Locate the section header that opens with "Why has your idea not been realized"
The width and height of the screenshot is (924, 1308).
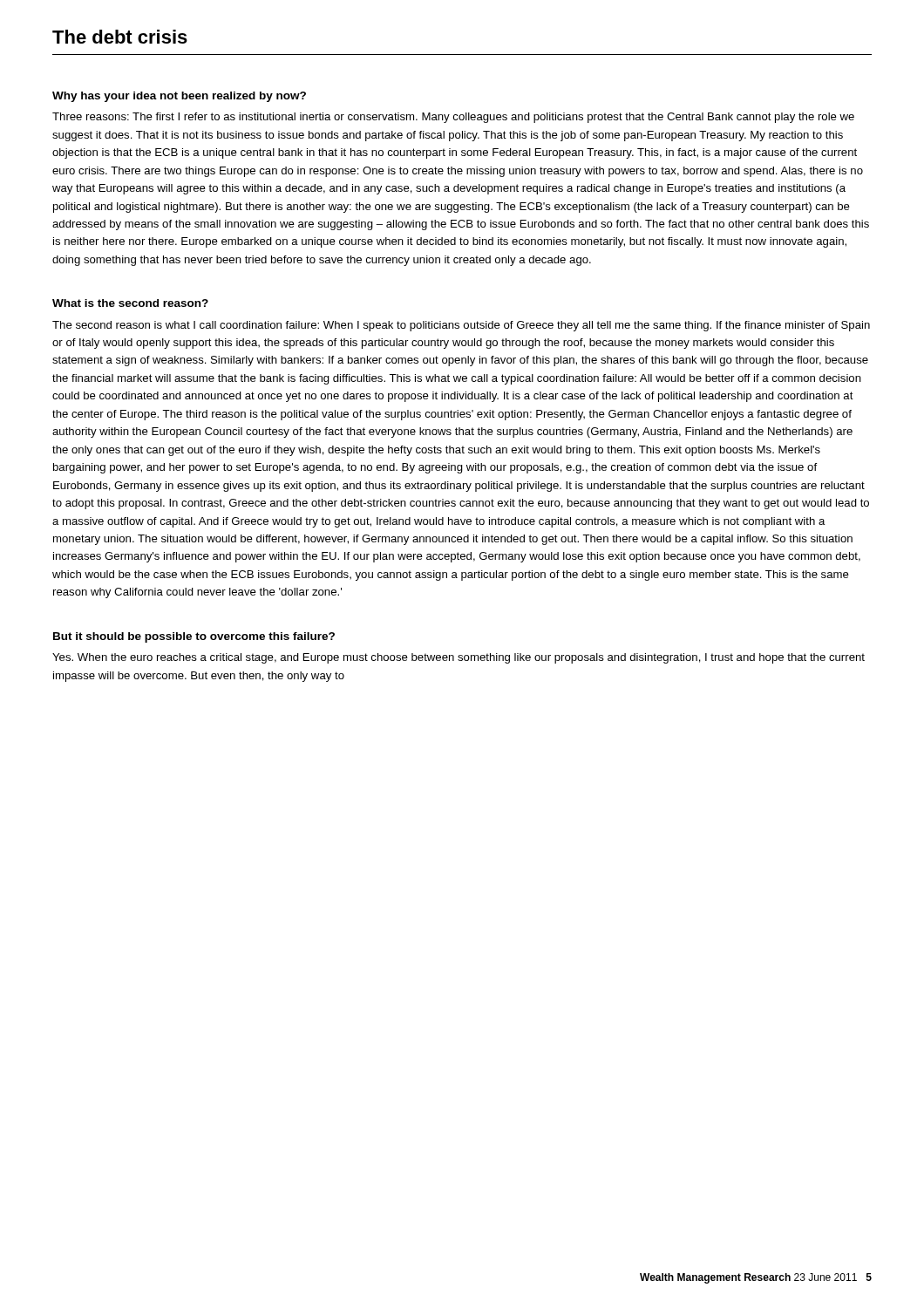179,95
